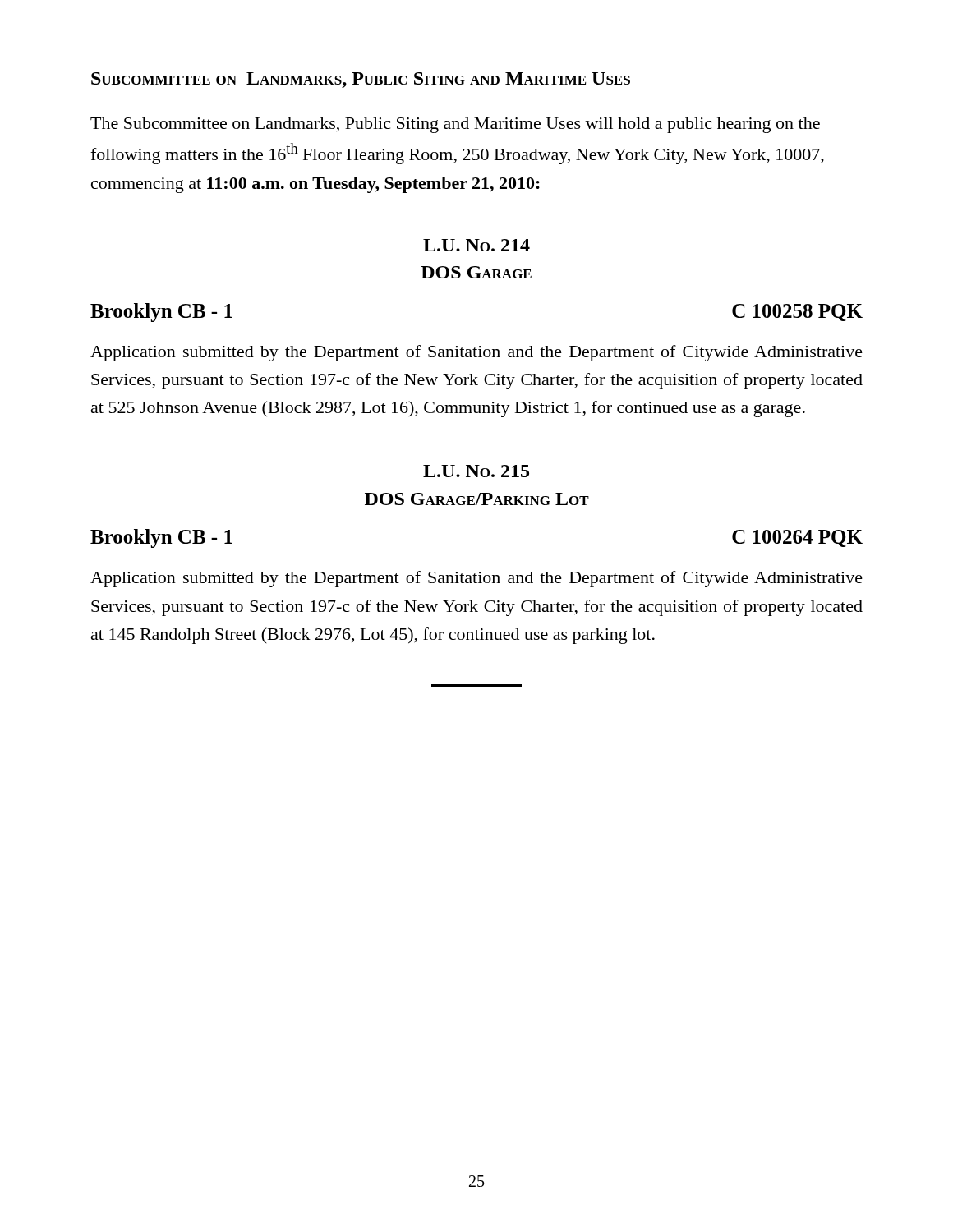Point to the text block starting "Subcommittee on Landmarks,"
The width and height of the screenshot is (953, 1232).
coord(361,78)
